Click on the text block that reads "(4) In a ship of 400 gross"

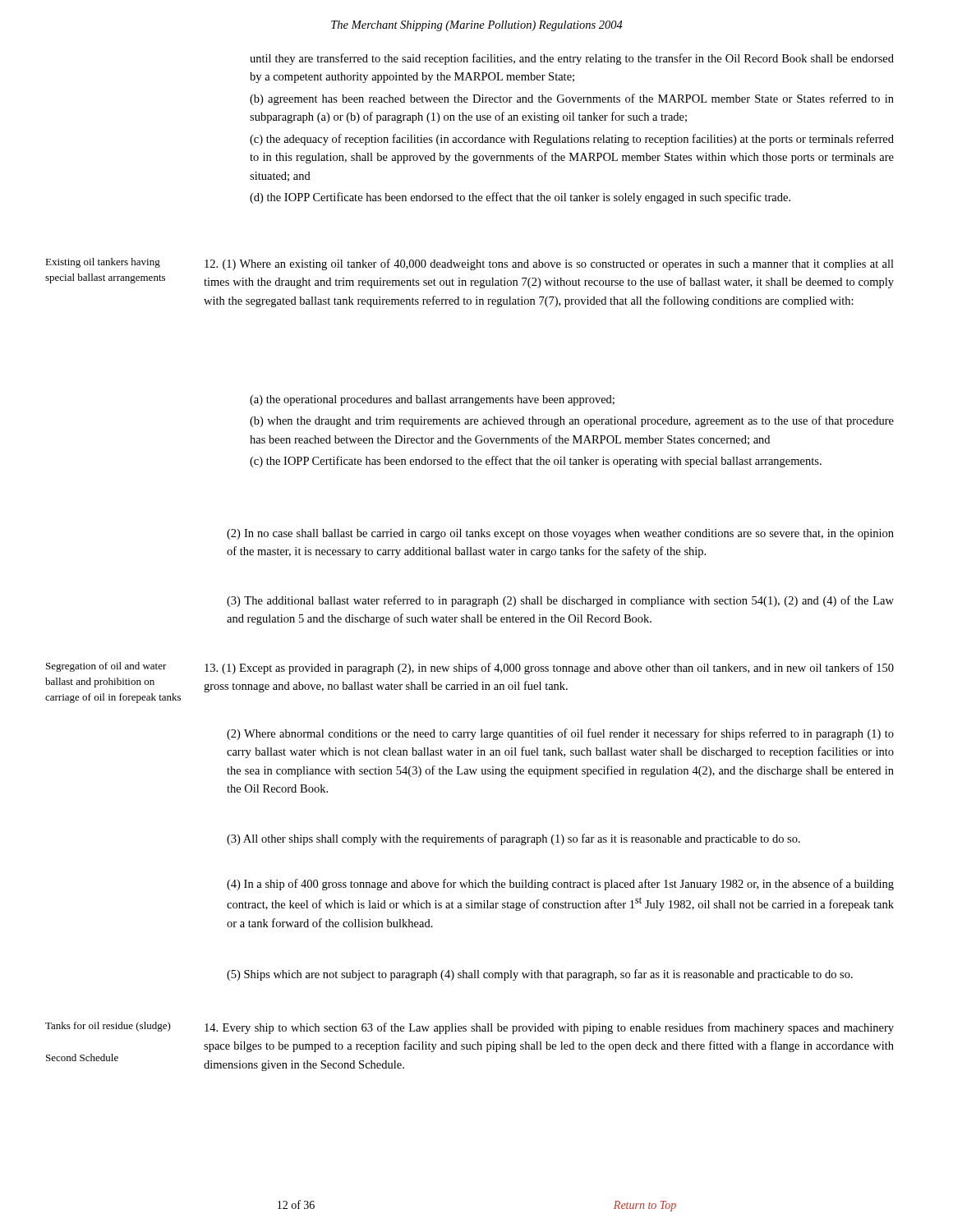click(560, 904)
